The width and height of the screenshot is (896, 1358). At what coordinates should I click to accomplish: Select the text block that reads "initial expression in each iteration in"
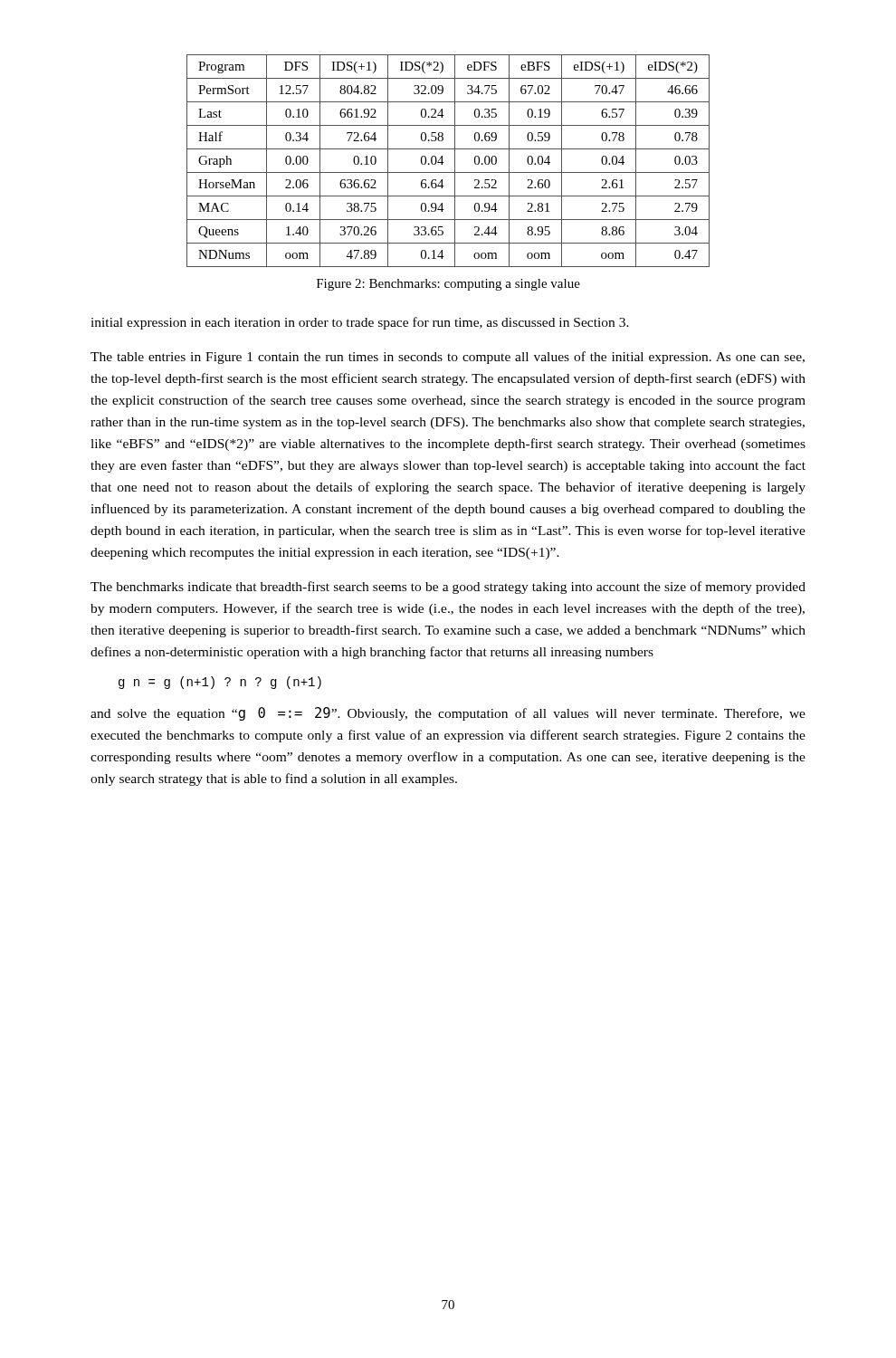(x=360, y=322)
